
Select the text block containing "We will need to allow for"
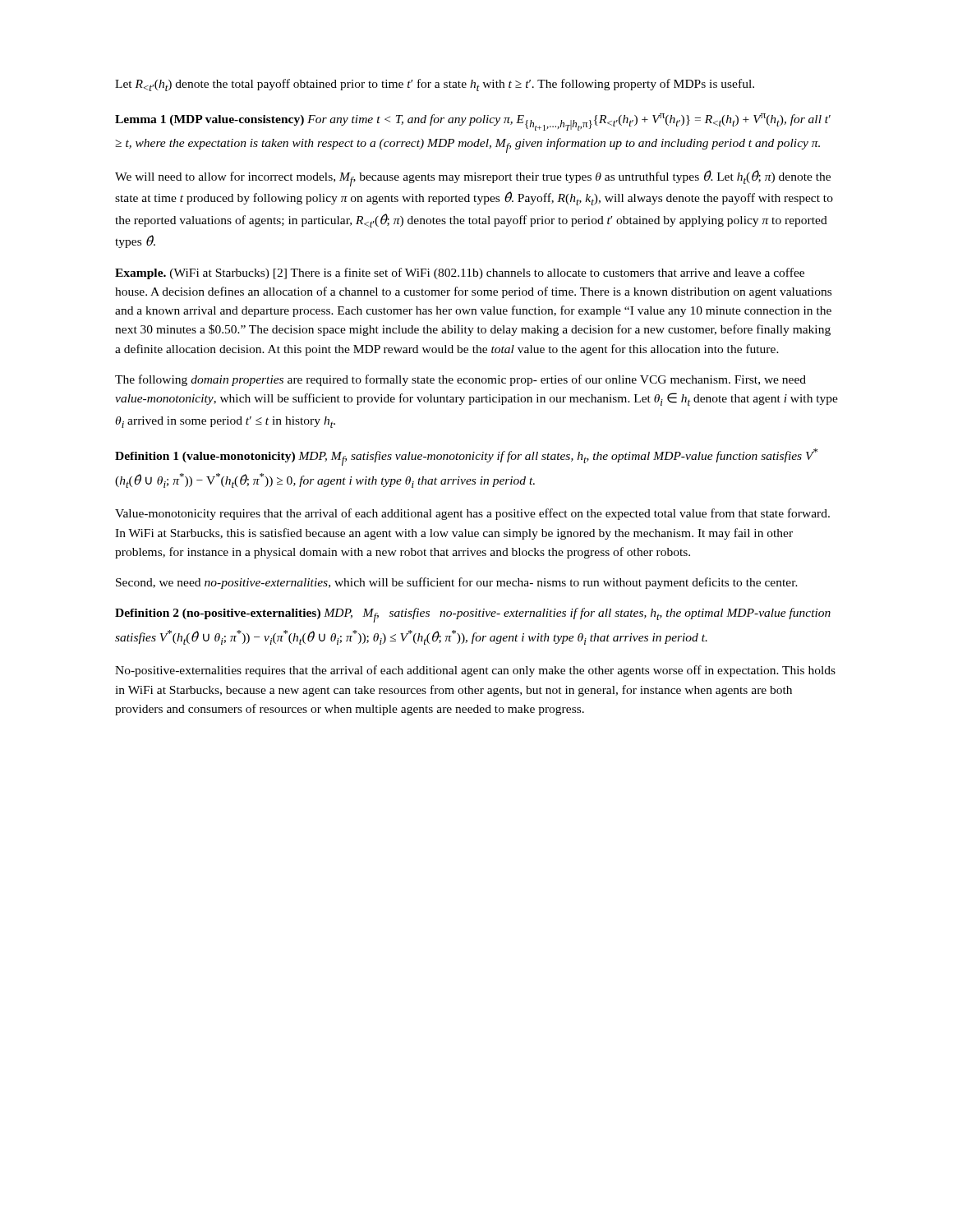tap(474, 209)
